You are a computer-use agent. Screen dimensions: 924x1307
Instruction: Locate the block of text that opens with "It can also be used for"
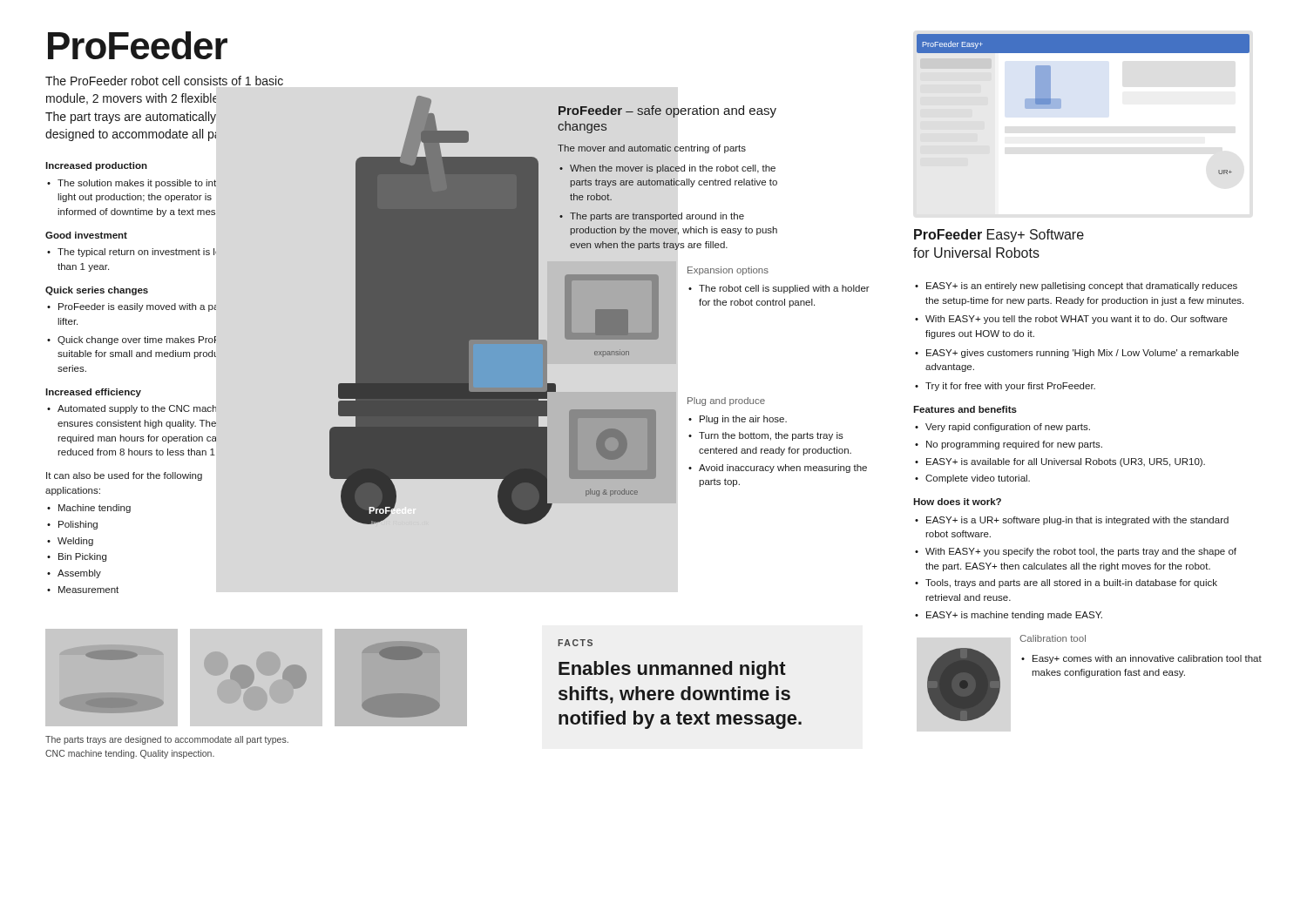[124, 483]
